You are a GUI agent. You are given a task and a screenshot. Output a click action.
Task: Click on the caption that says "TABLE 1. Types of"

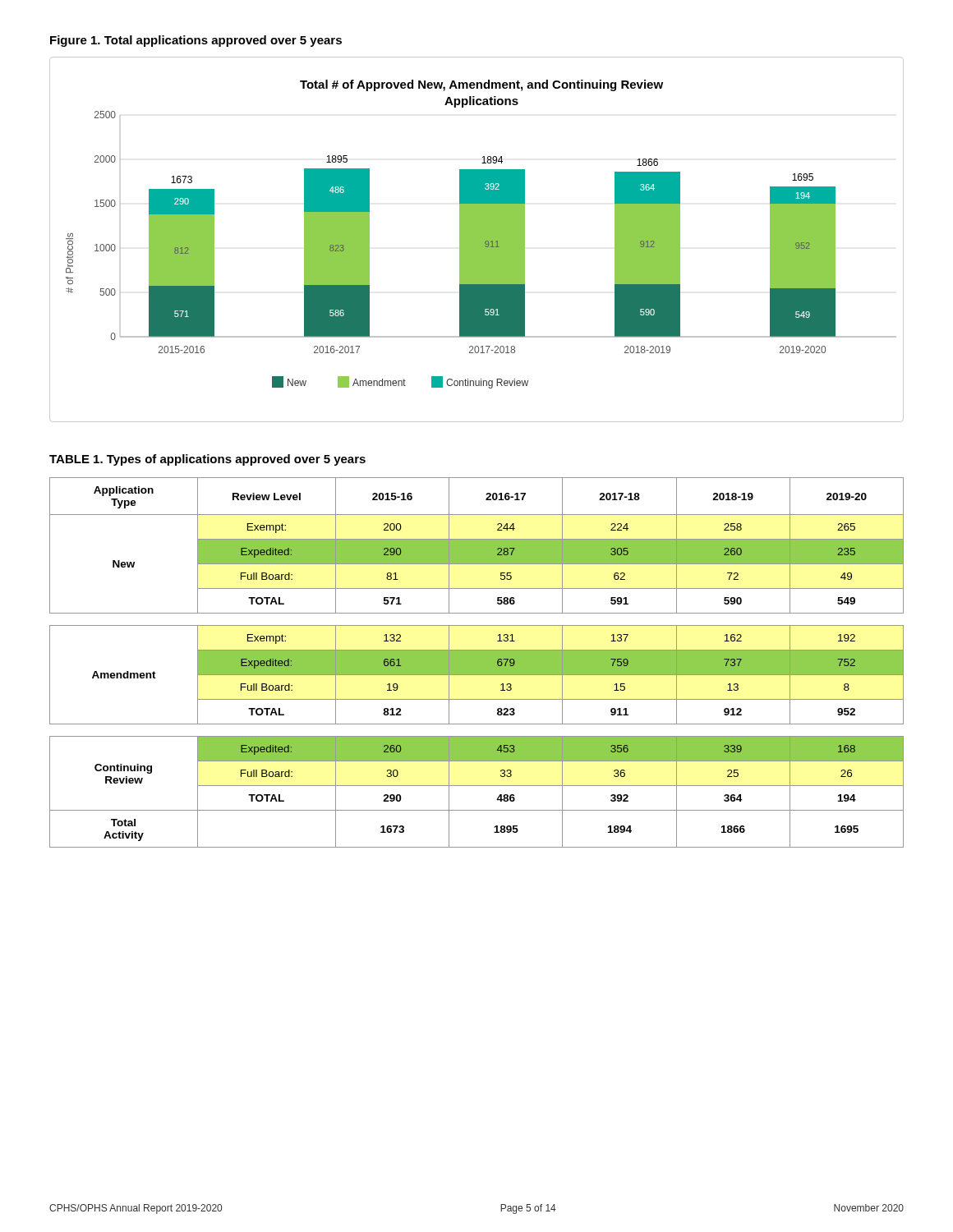208,459
